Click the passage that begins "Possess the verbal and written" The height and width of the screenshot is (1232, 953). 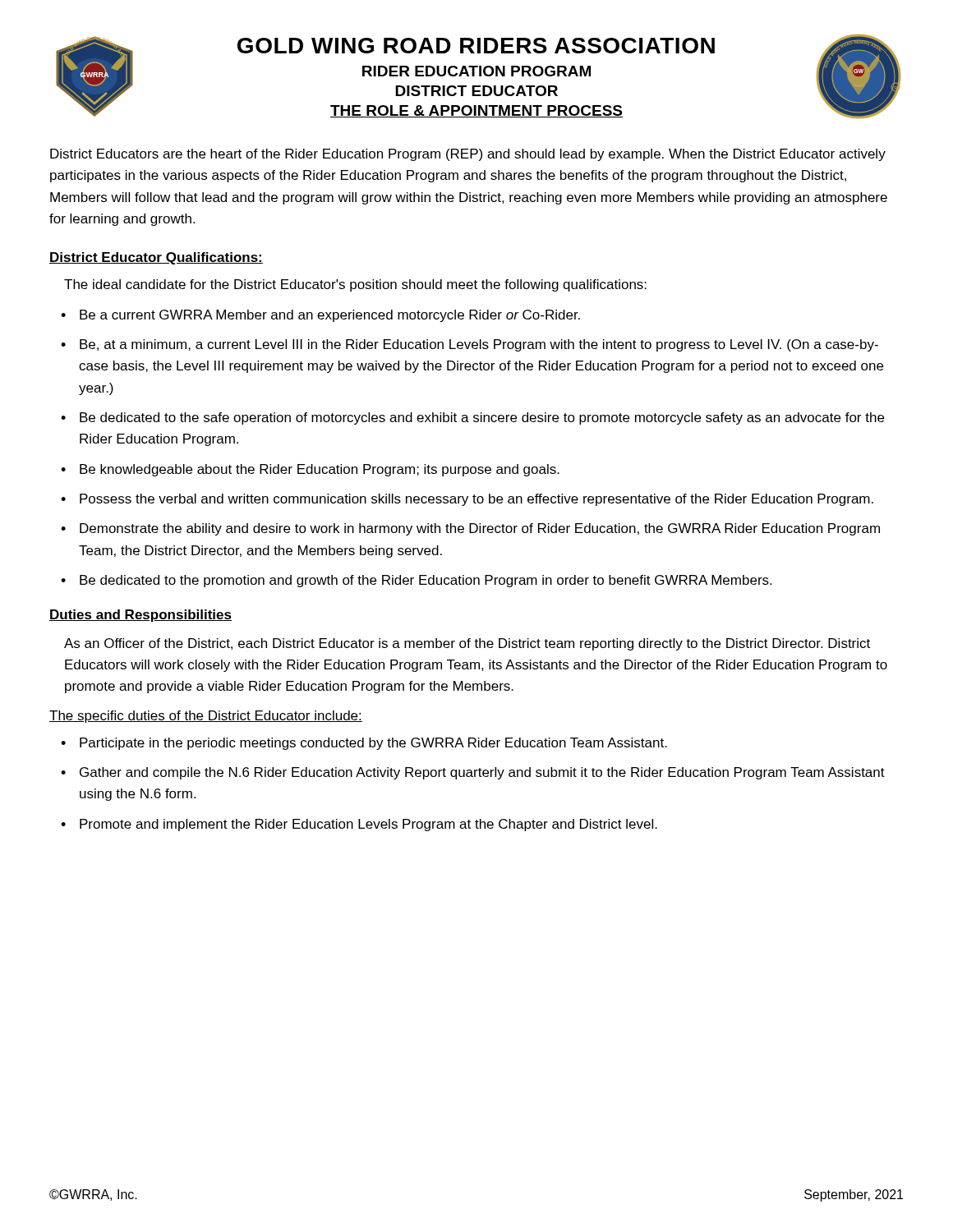(x=477, y=499)
